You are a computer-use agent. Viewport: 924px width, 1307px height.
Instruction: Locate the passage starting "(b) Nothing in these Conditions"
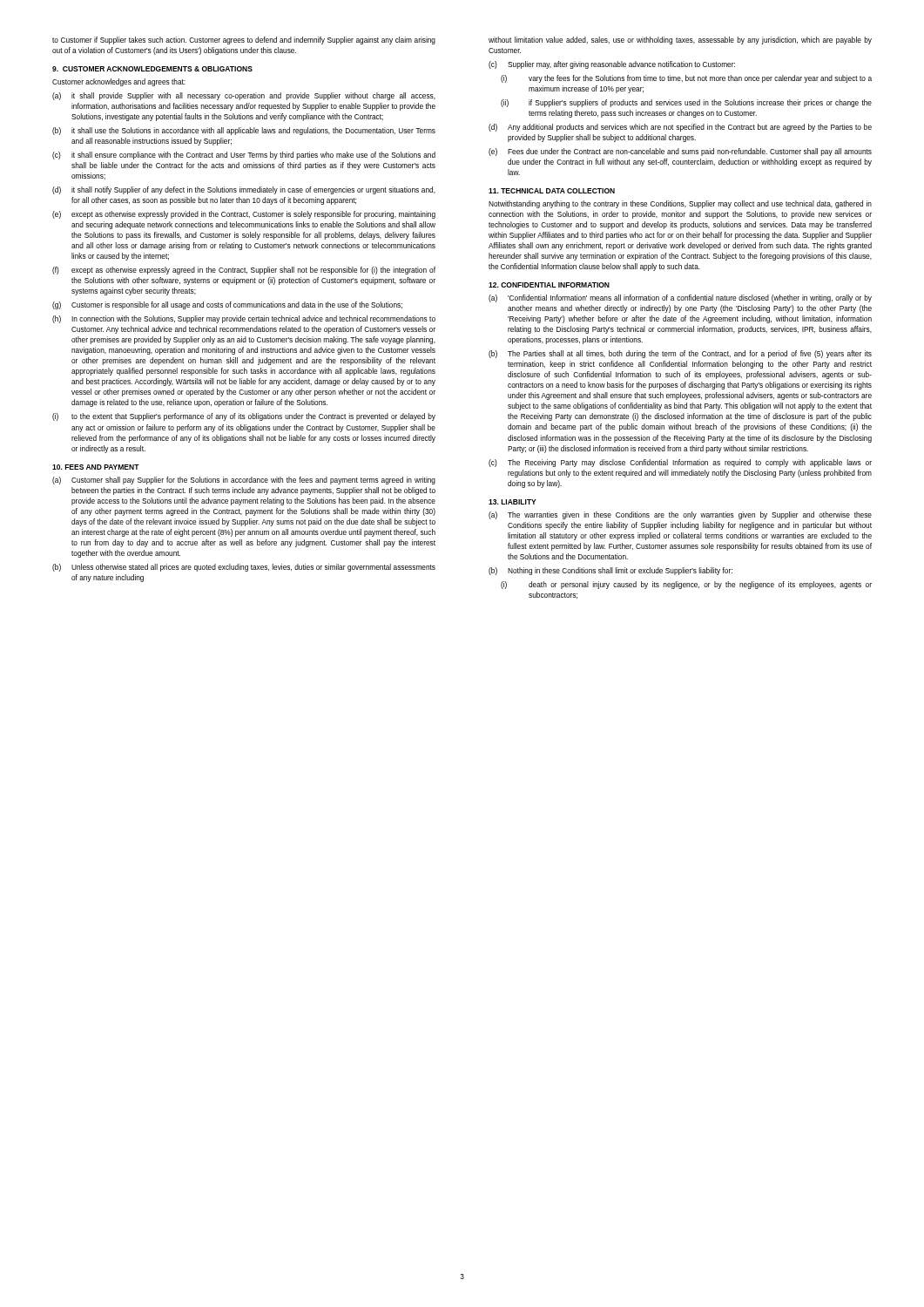(680, 570)
